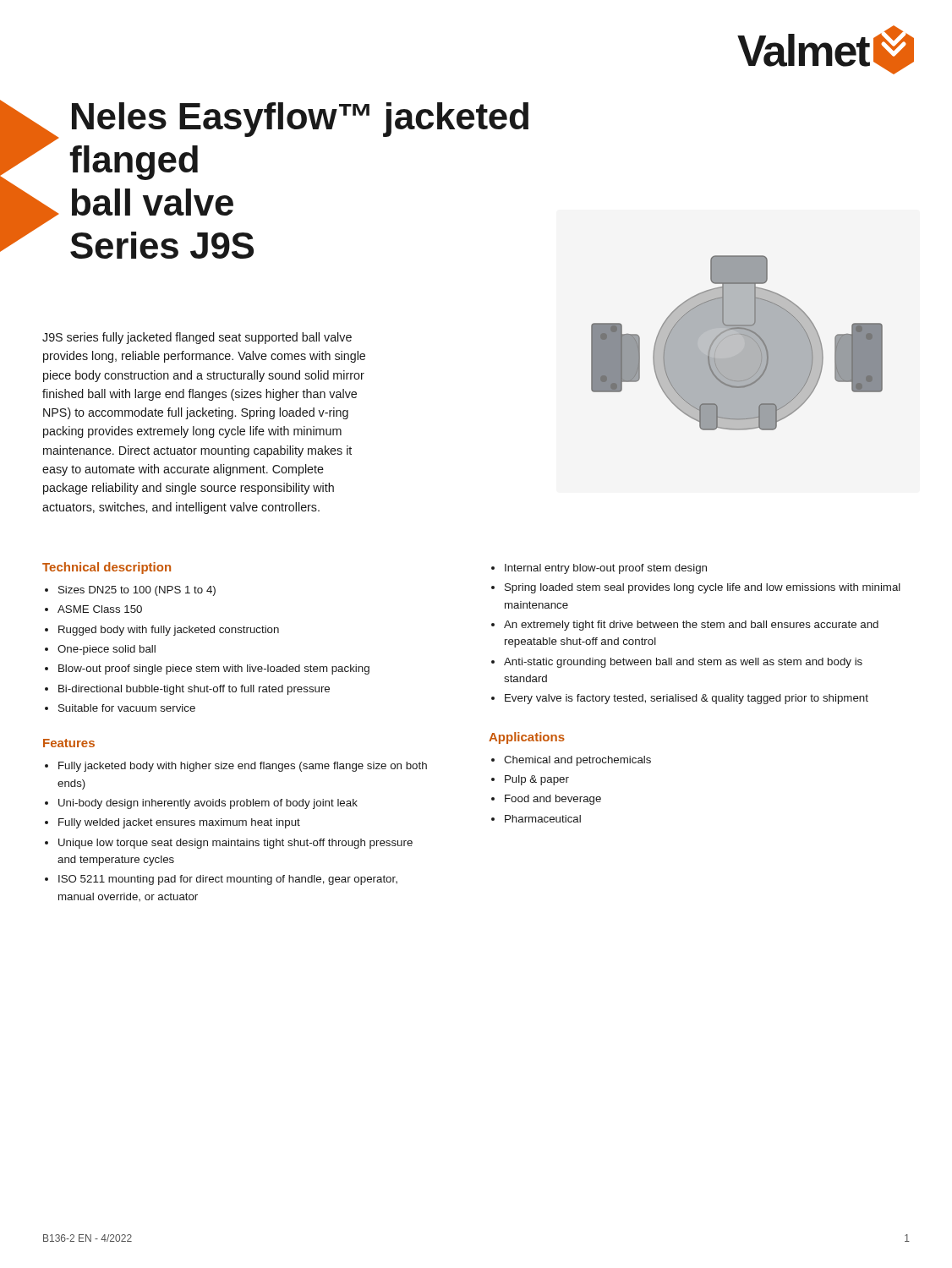
Task: Click on the list item containing "Spring loaded stem seal provides long"
Action: pos(702,596)
